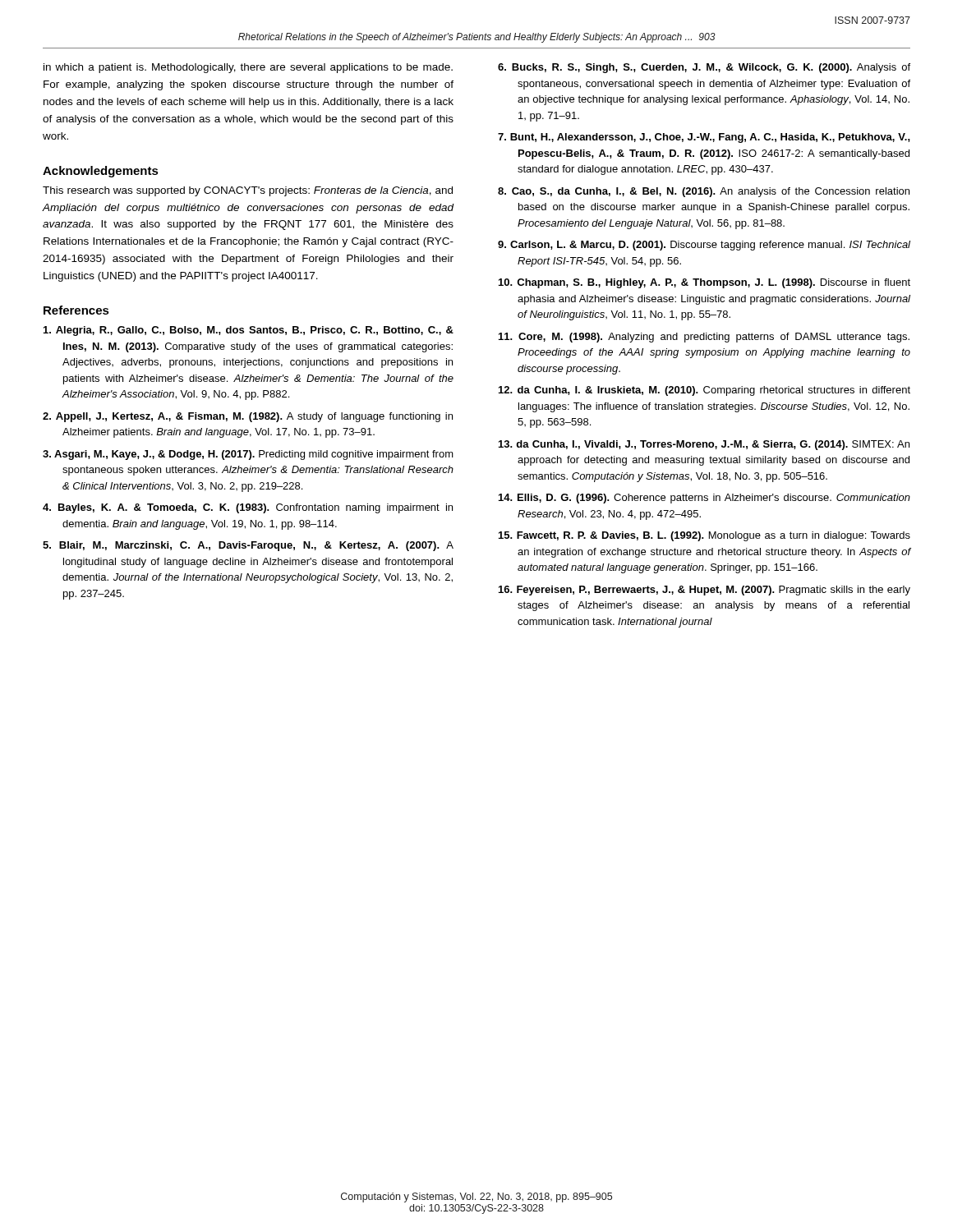Image resolution: width=953 pixels, height=1232 pixels.
Task: Locate the list item with the text "6. Bucks, R. S.,"
Action: 704,91
